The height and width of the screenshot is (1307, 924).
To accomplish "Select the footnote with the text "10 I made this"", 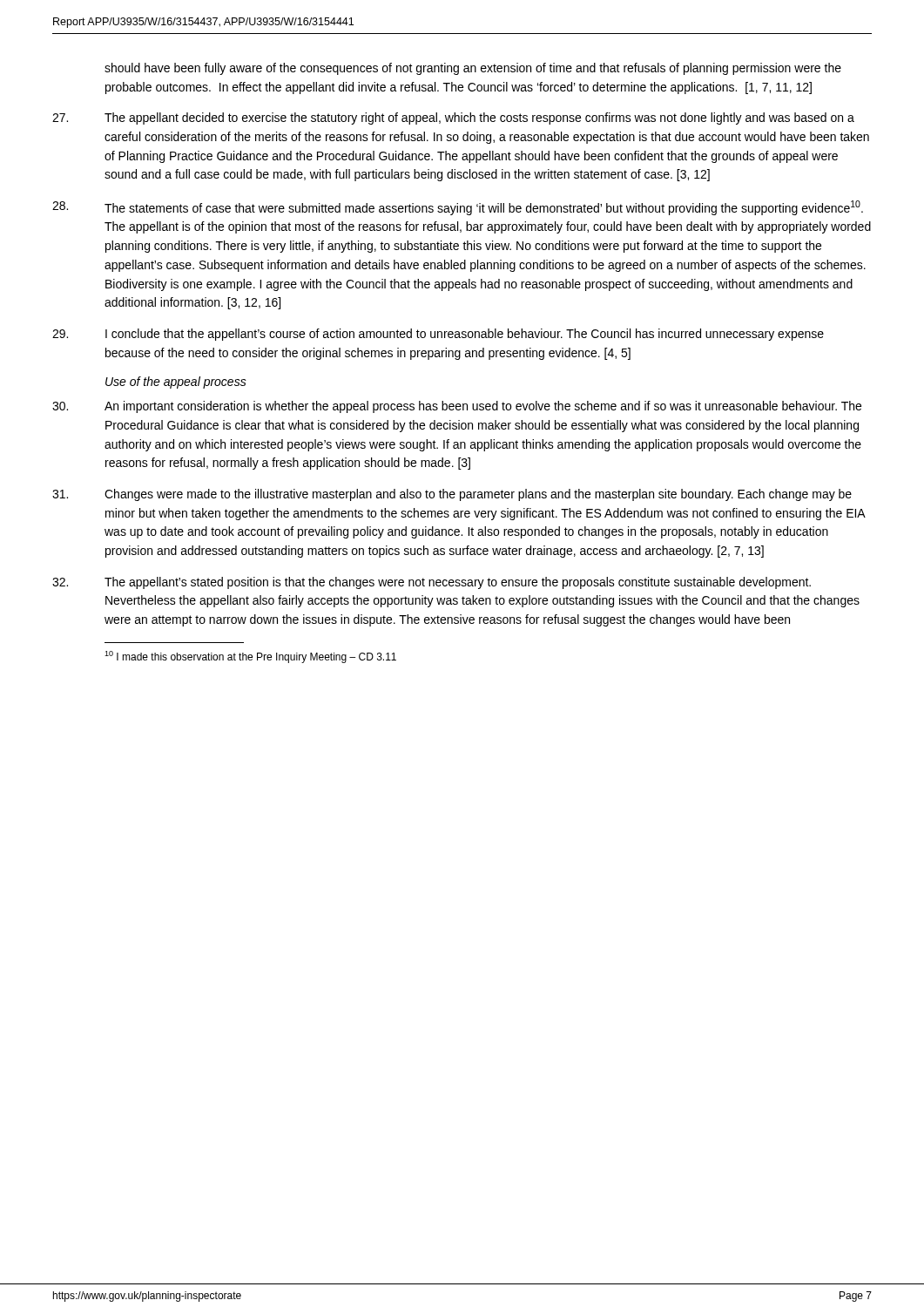I will [x=251, y=656].
